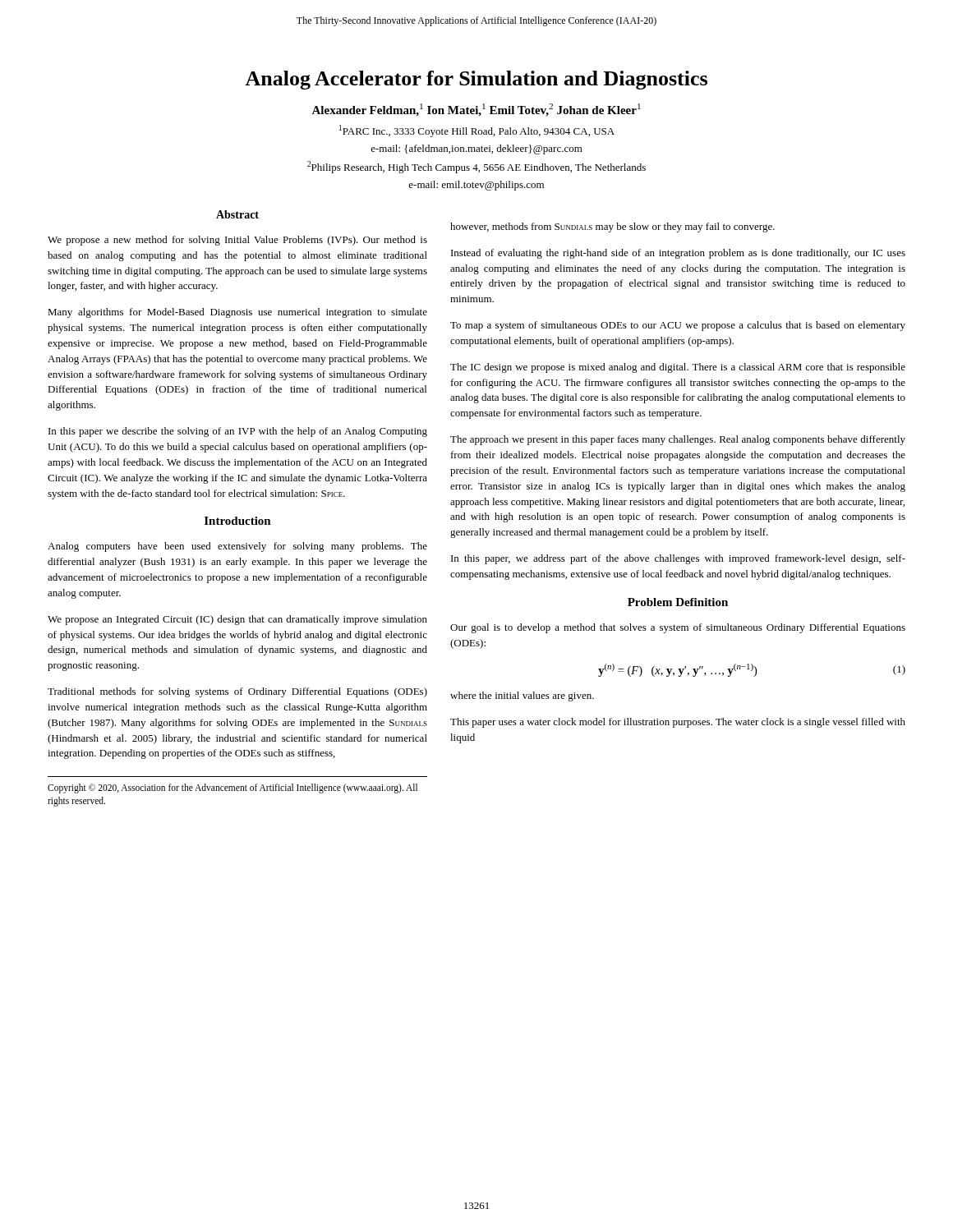
Task: Click the passage that begins "Analog computers have been used extensively for solving"
Action: tap(237, 650)
